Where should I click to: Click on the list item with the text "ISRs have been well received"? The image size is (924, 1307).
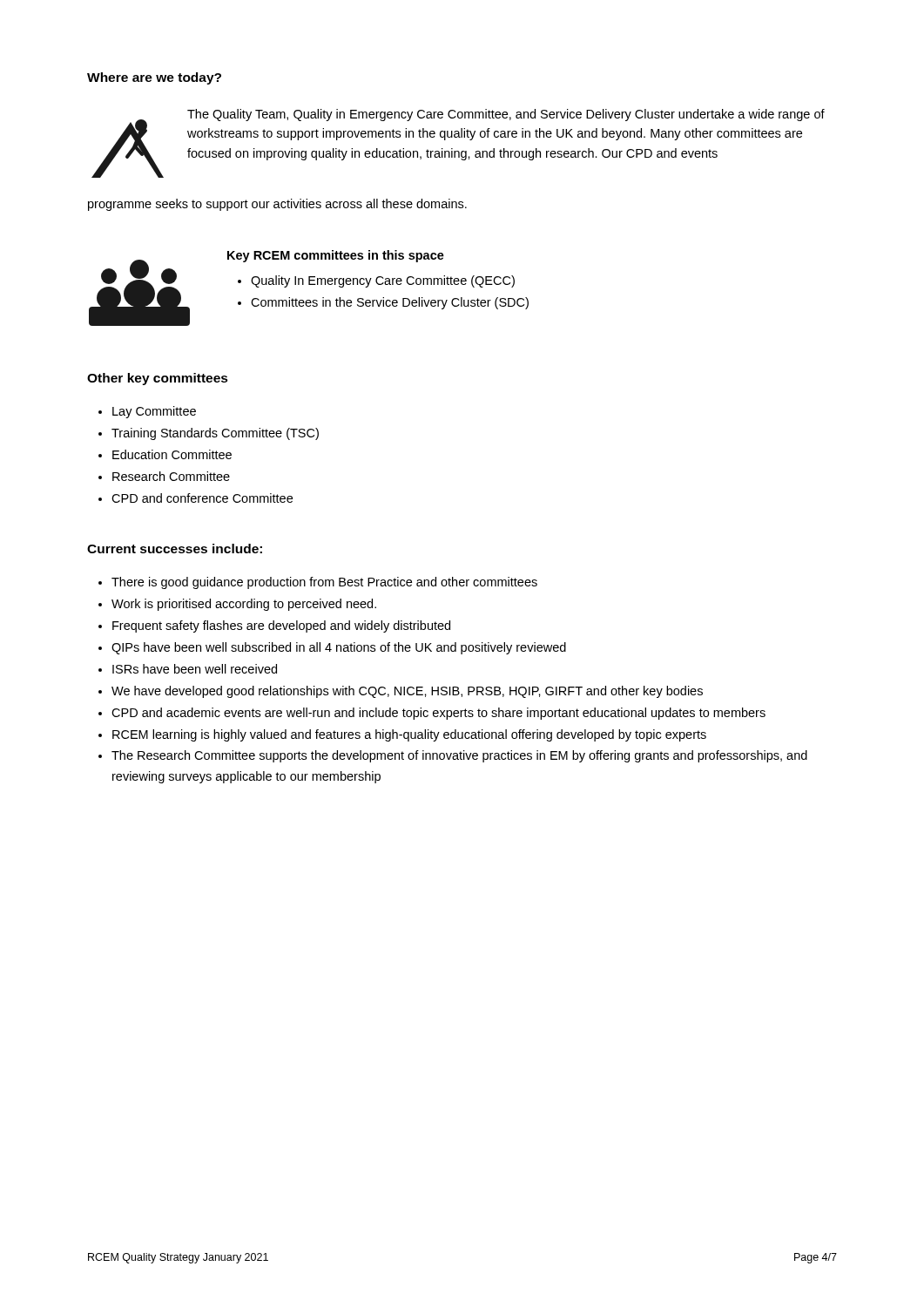(x=195, y=669)
